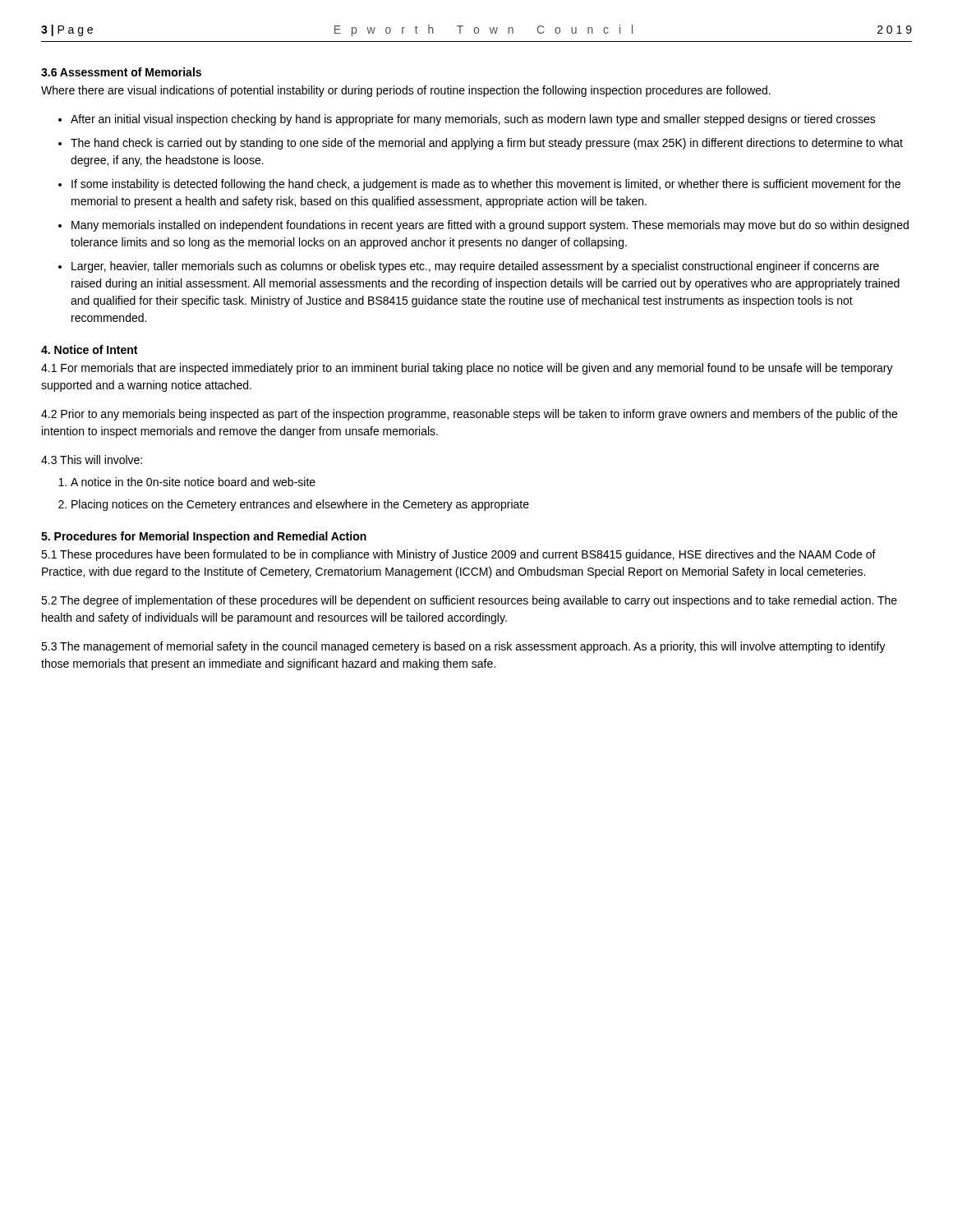Click on the passage starting "2 The degree of"
The image size is (953, 1232).
469,609
